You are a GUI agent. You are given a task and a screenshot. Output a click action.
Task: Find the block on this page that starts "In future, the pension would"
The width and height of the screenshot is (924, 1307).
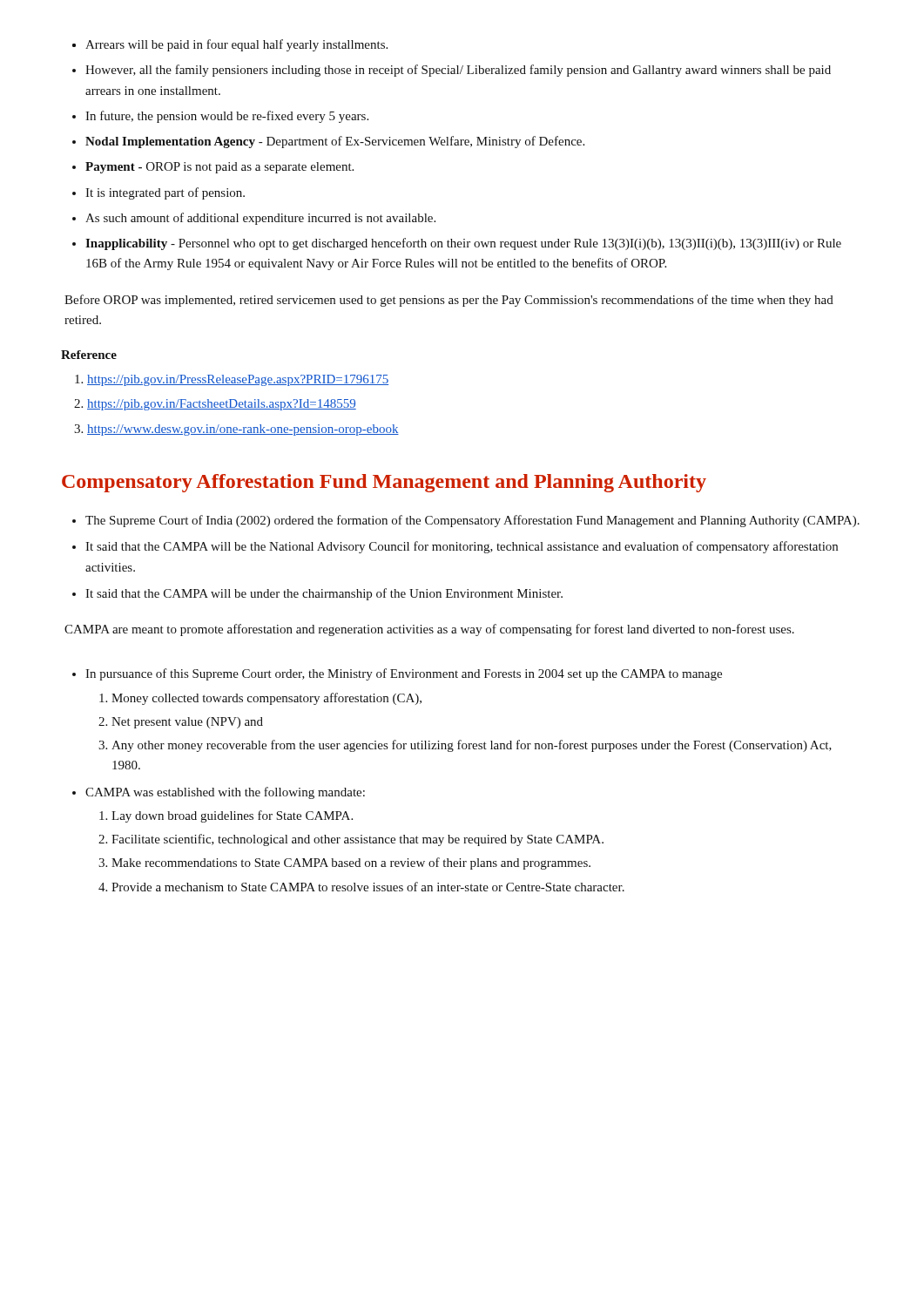227,117
